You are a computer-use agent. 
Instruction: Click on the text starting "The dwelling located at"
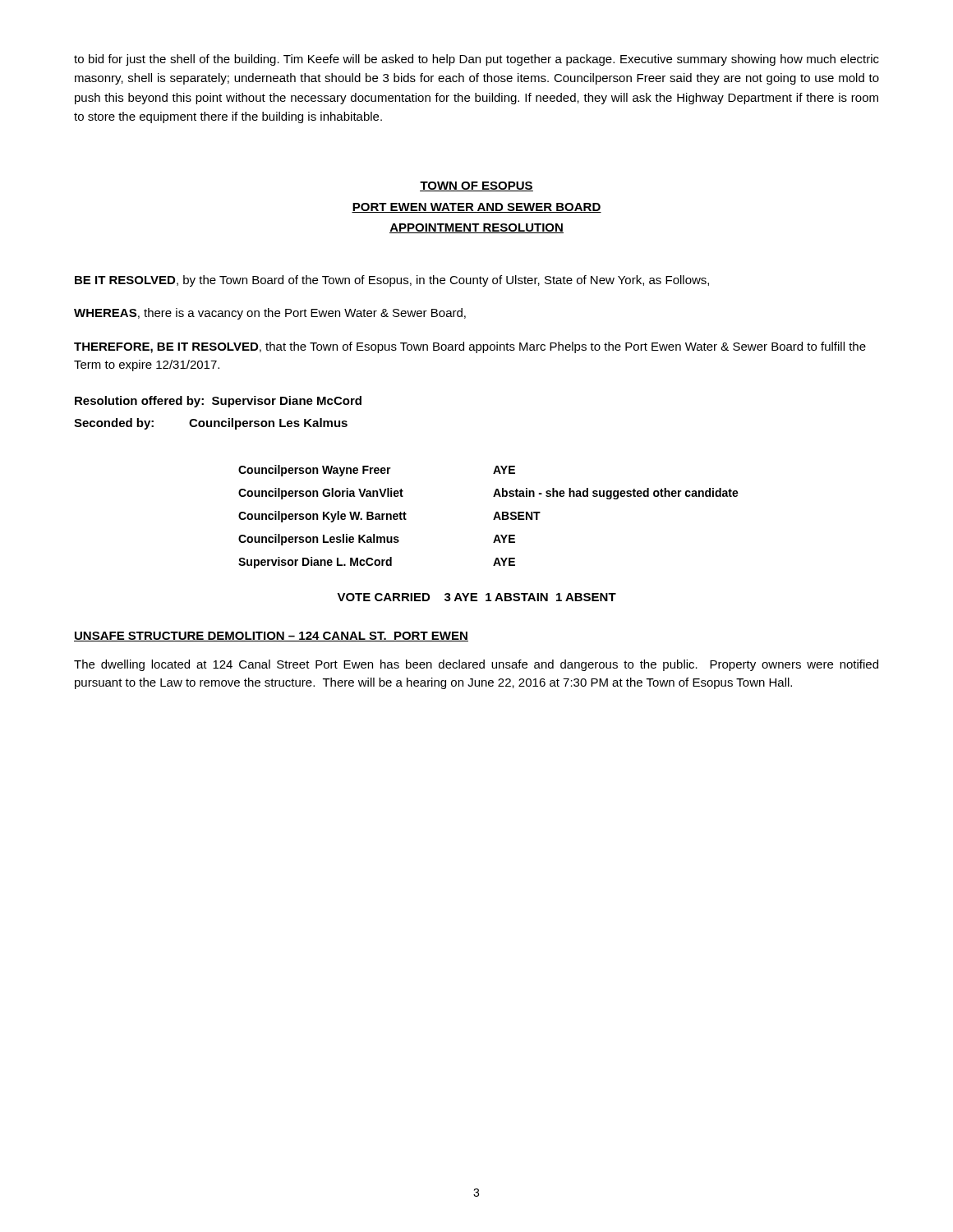click(476, 673)
